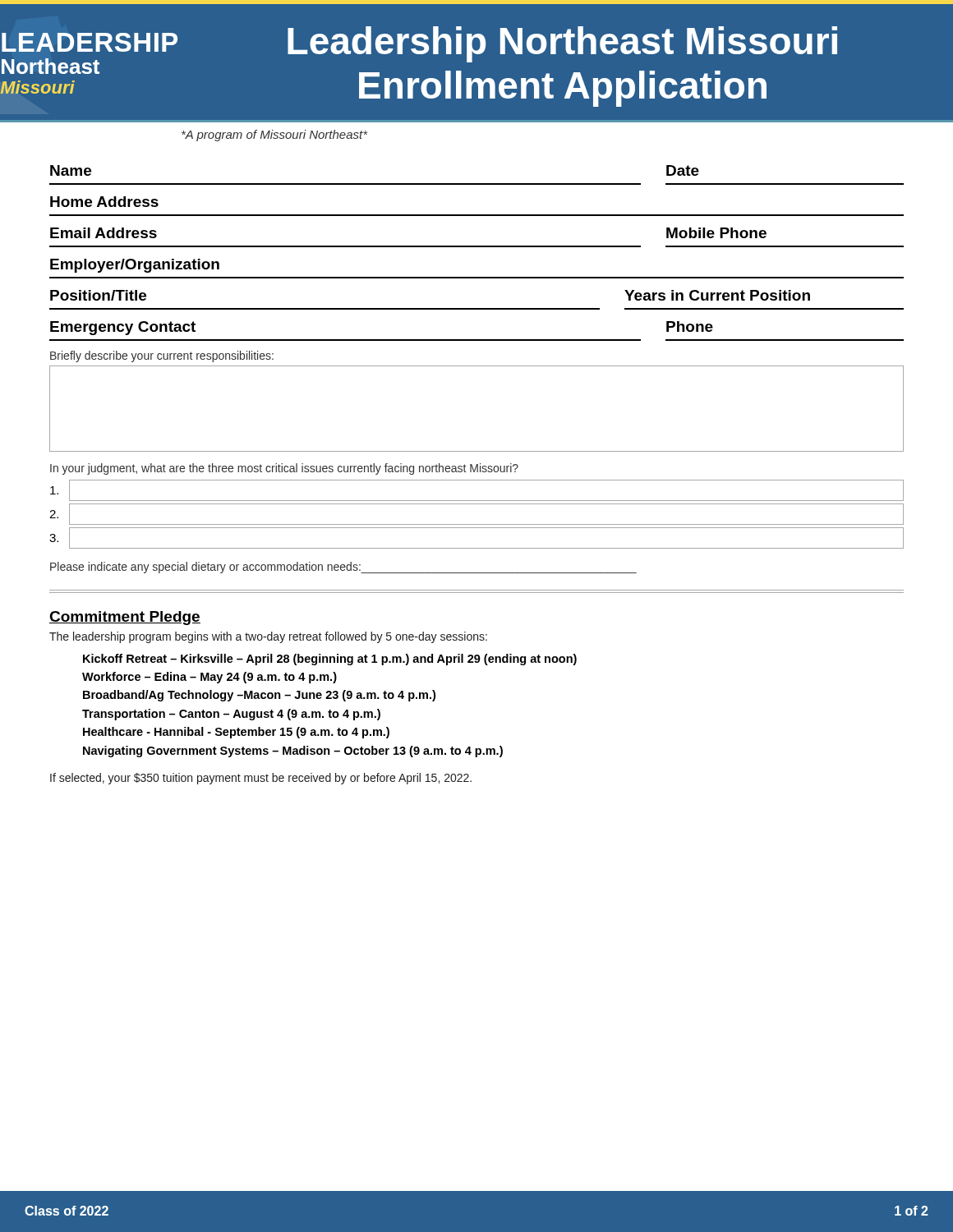Click the passage that begins "The leadership program"
This screenshot has height=1232, width=953.
269,636
